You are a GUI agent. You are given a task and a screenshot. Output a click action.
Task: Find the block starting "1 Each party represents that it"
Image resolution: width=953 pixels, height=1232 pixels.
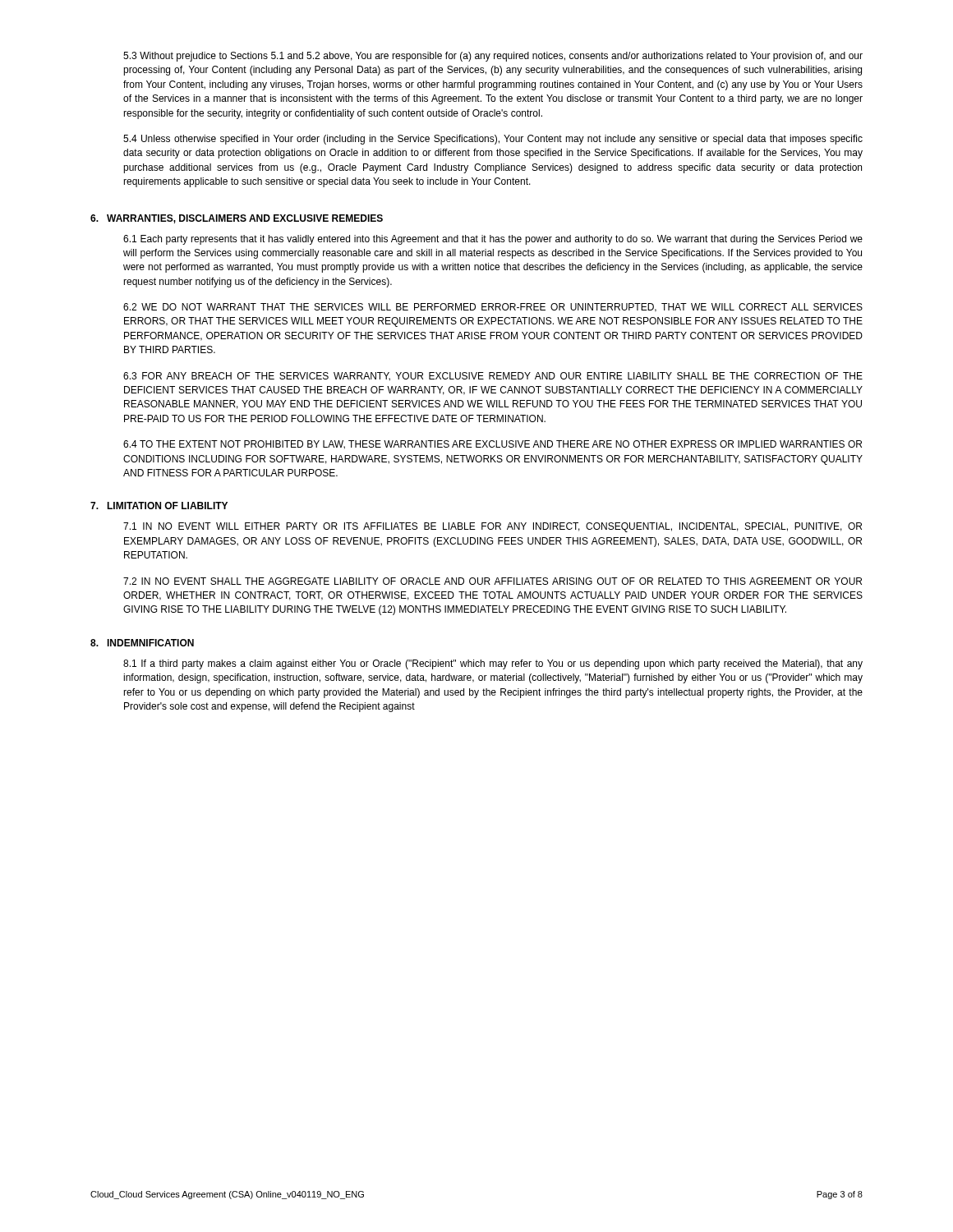pos(493,260)
